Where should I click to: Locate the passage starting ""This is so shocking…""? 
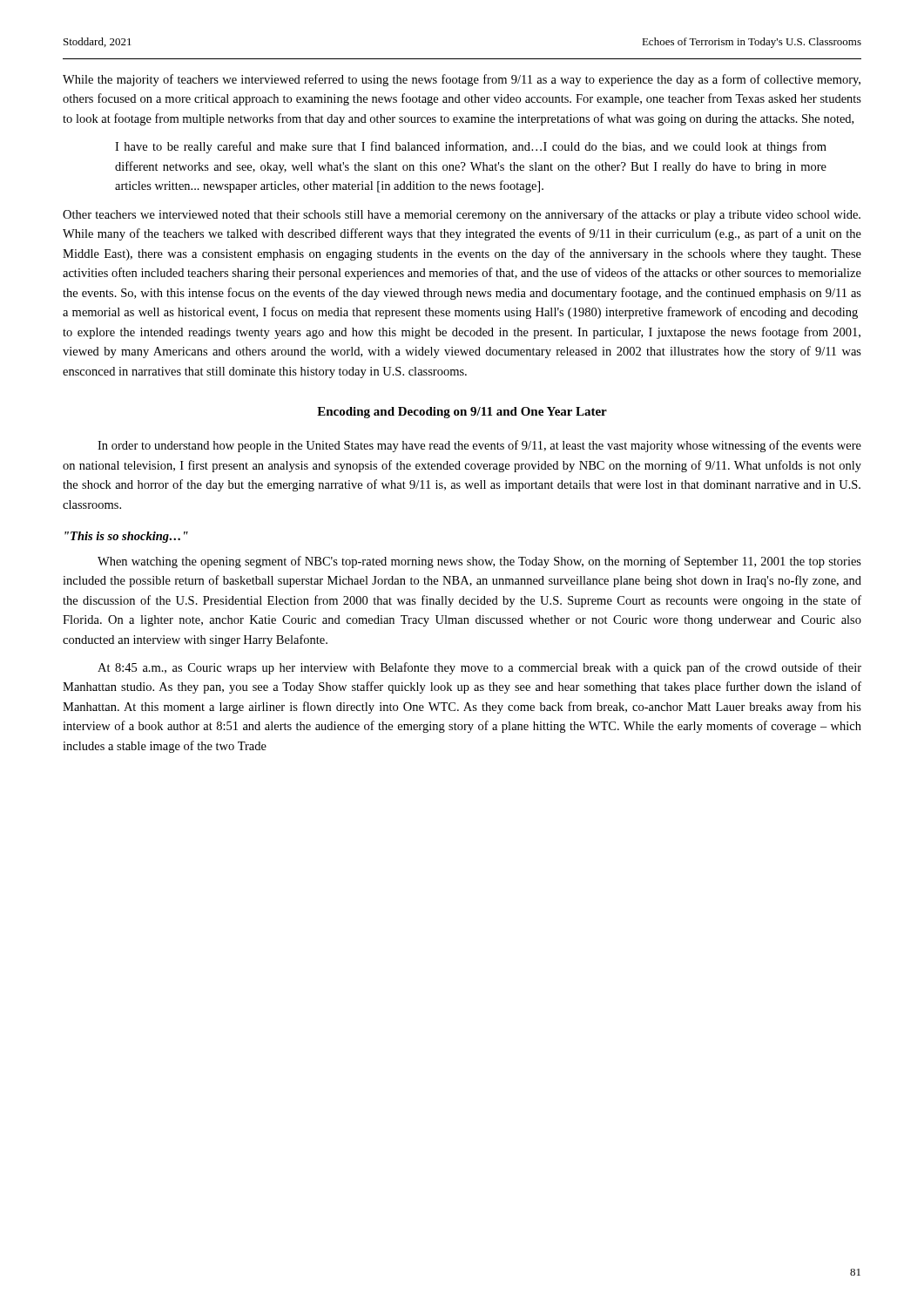126,536
